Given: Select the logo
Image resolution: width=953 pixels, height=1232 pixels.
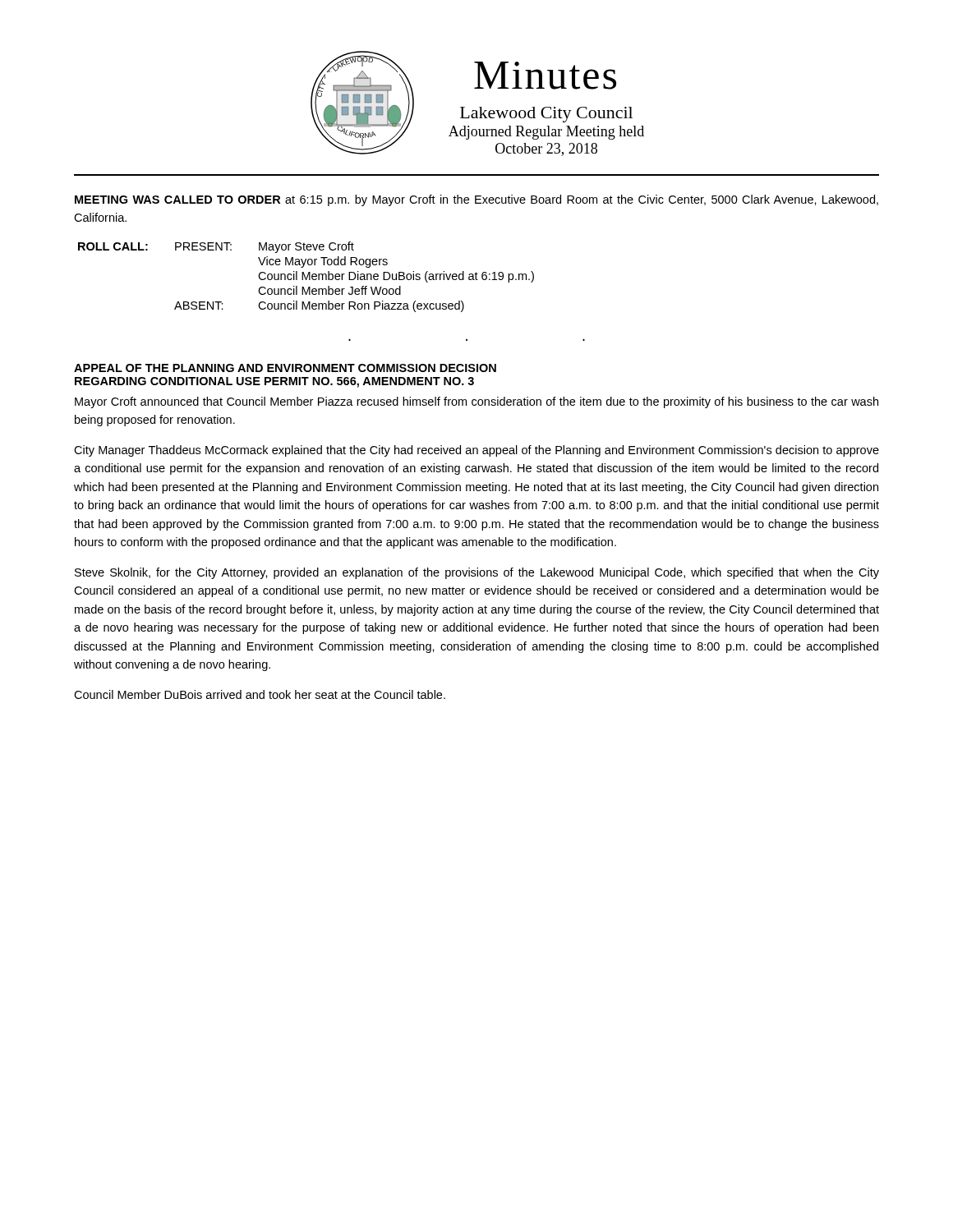Looking at the screenshot, I should (362, 104).
